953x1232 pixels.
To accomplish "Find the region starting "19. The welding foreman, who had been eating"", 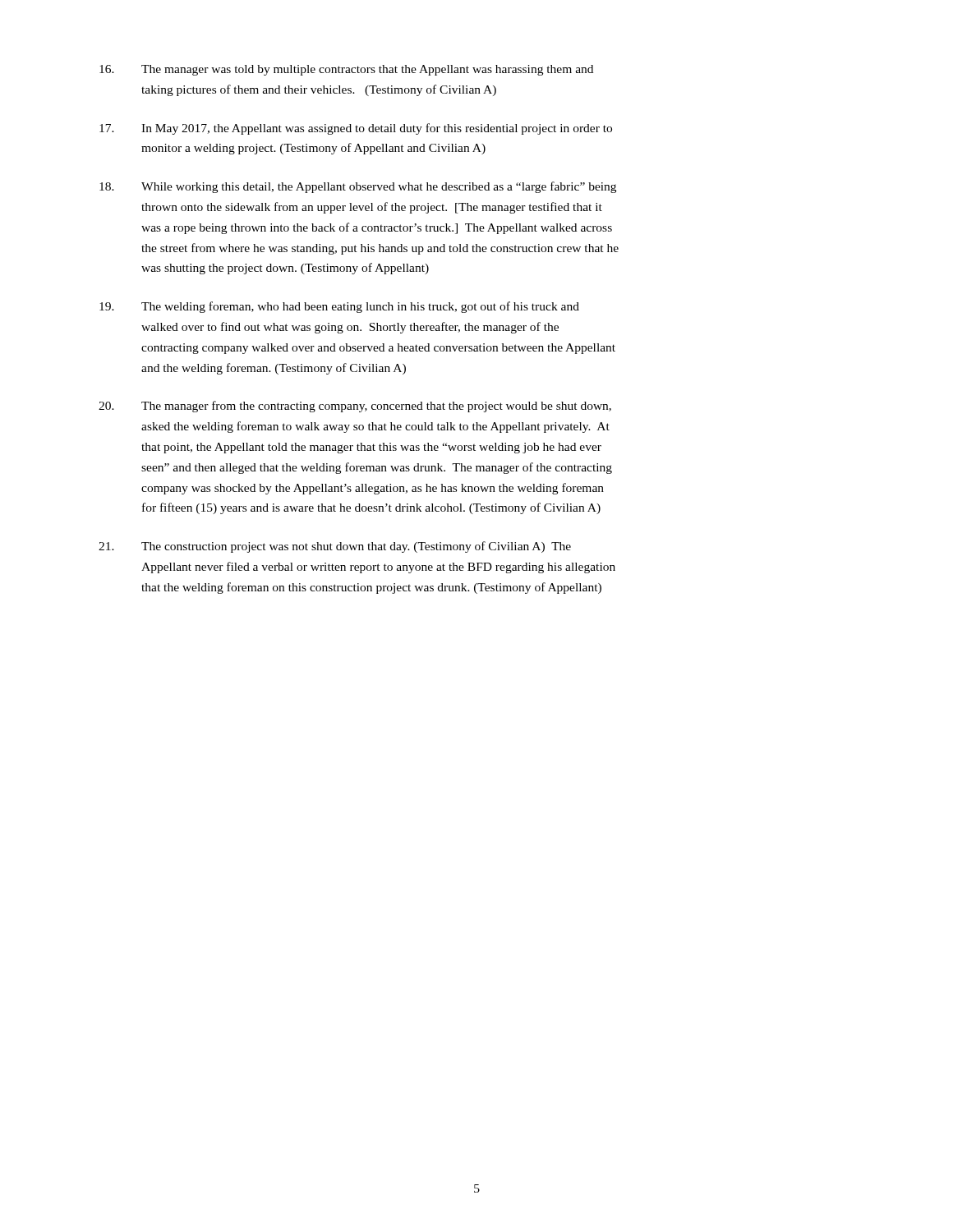I will [x=476, y=337].
